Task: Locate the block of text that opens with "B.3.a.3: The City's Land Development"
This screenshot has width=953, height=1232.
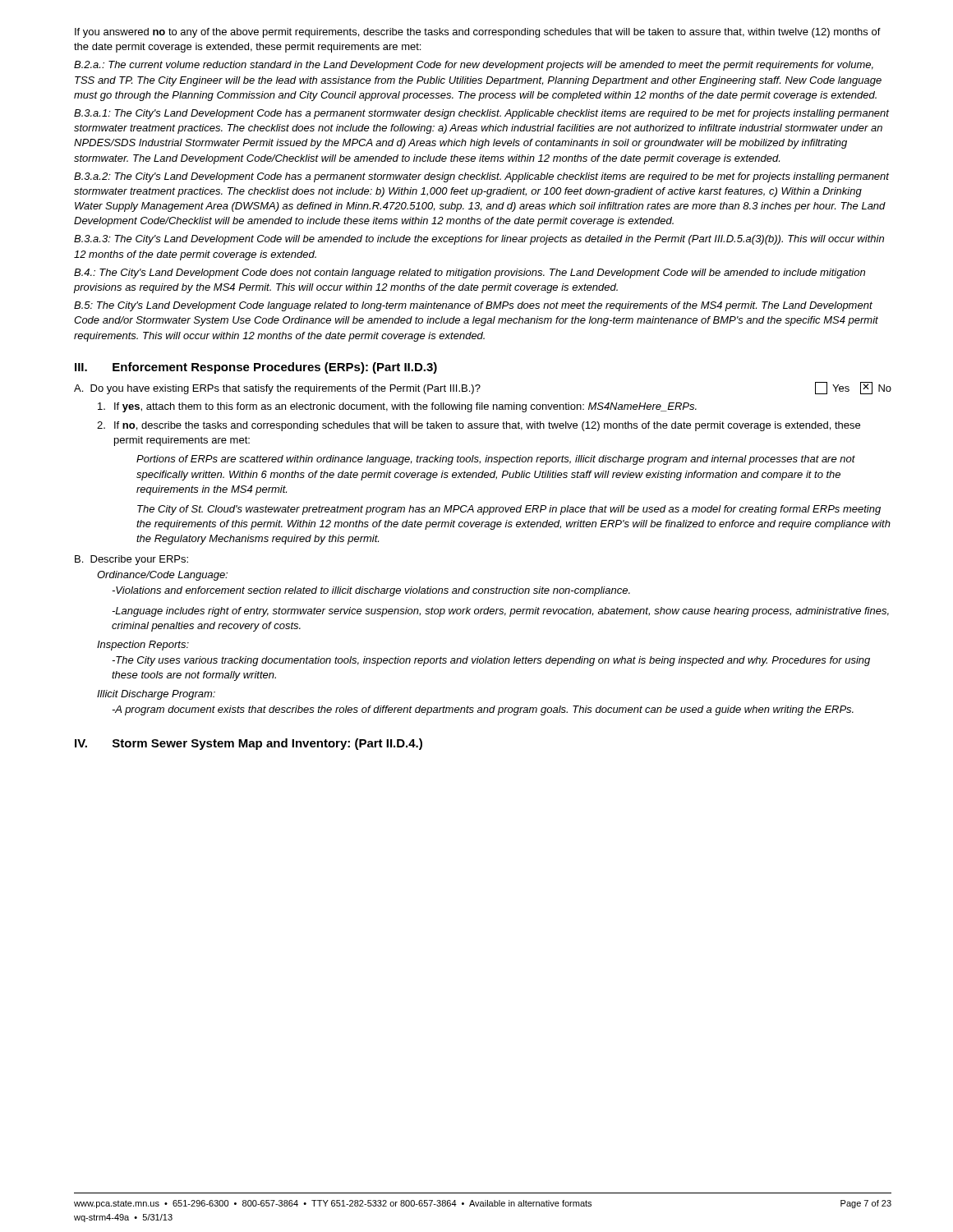Action: (x=479, y=246)
